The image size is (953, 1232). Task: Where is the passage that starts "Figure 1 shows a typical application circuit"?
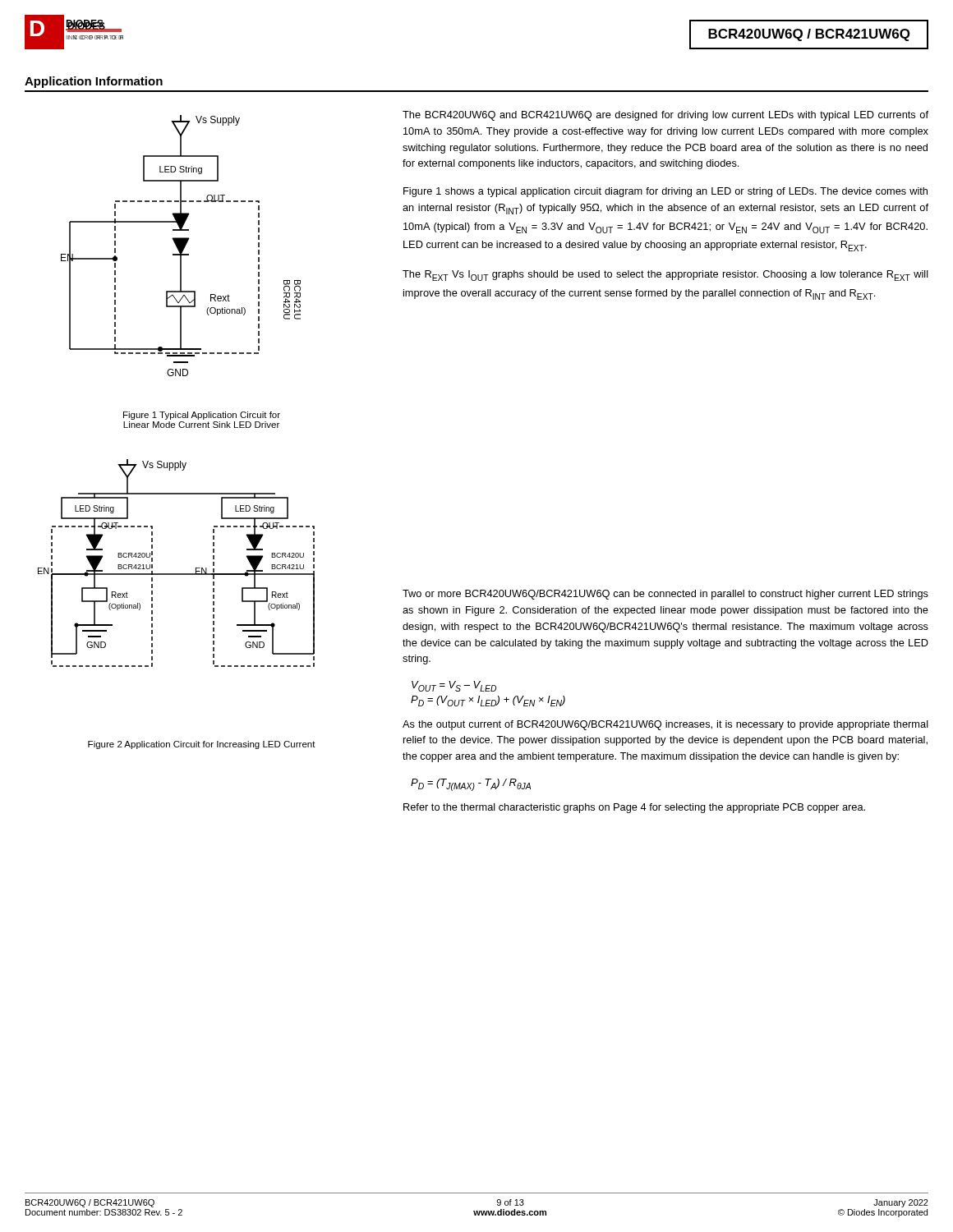coord(665,219)
